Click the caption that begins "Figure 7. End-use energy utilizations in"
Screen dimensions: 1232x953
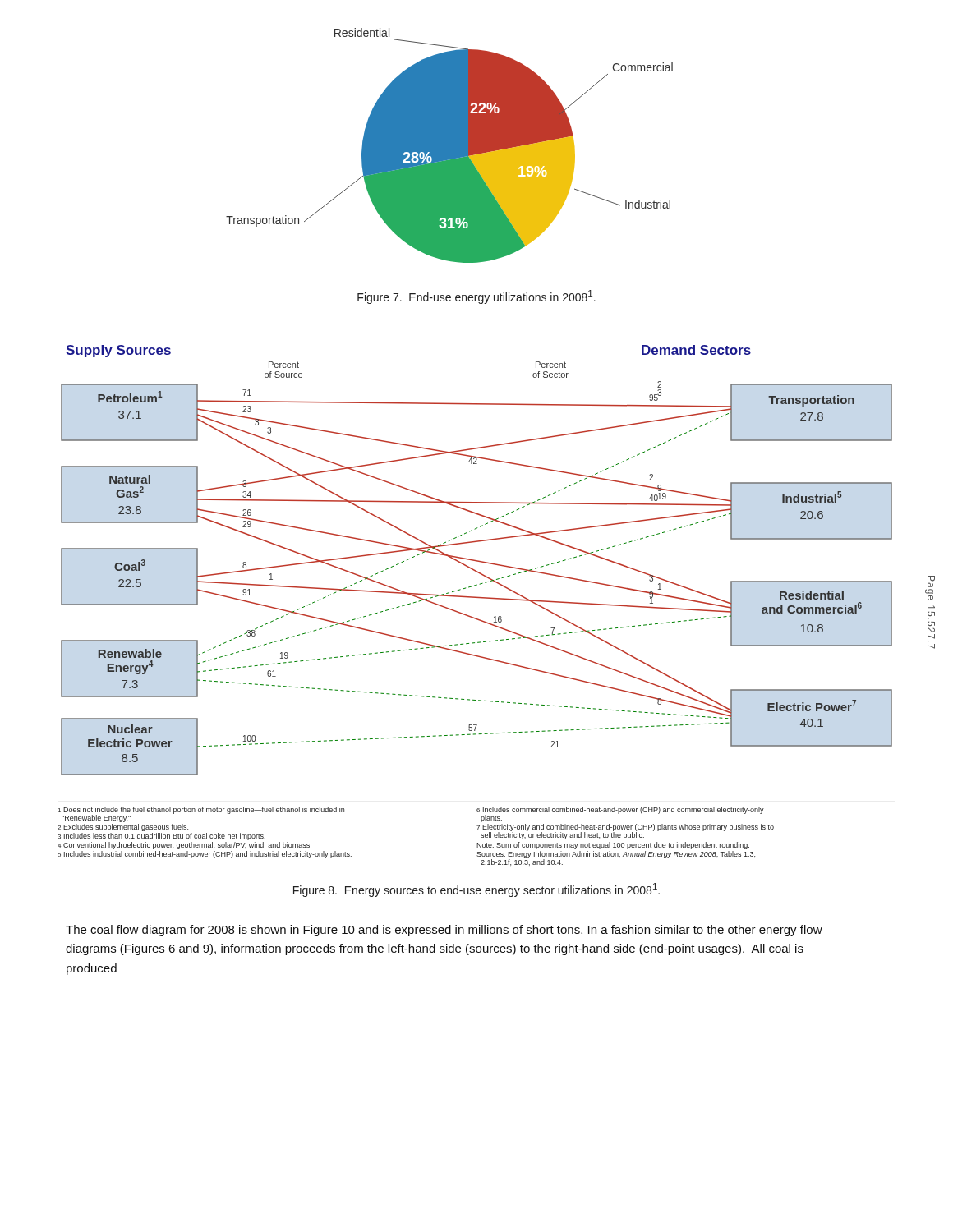click(476, 295)
